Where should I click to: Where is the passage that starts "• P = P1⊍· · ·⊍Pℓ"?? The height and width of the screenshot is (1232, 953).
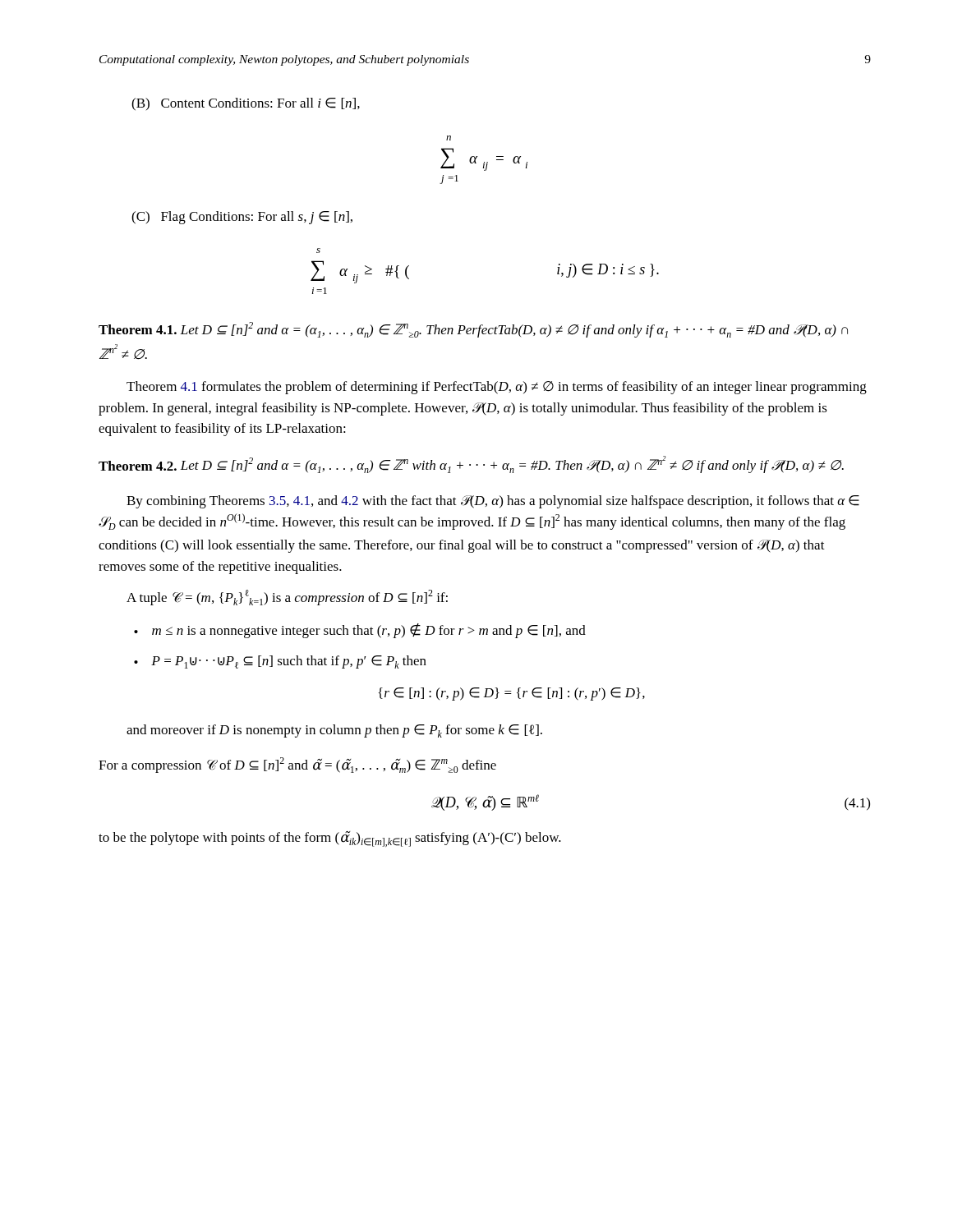[x=502, y=681]
